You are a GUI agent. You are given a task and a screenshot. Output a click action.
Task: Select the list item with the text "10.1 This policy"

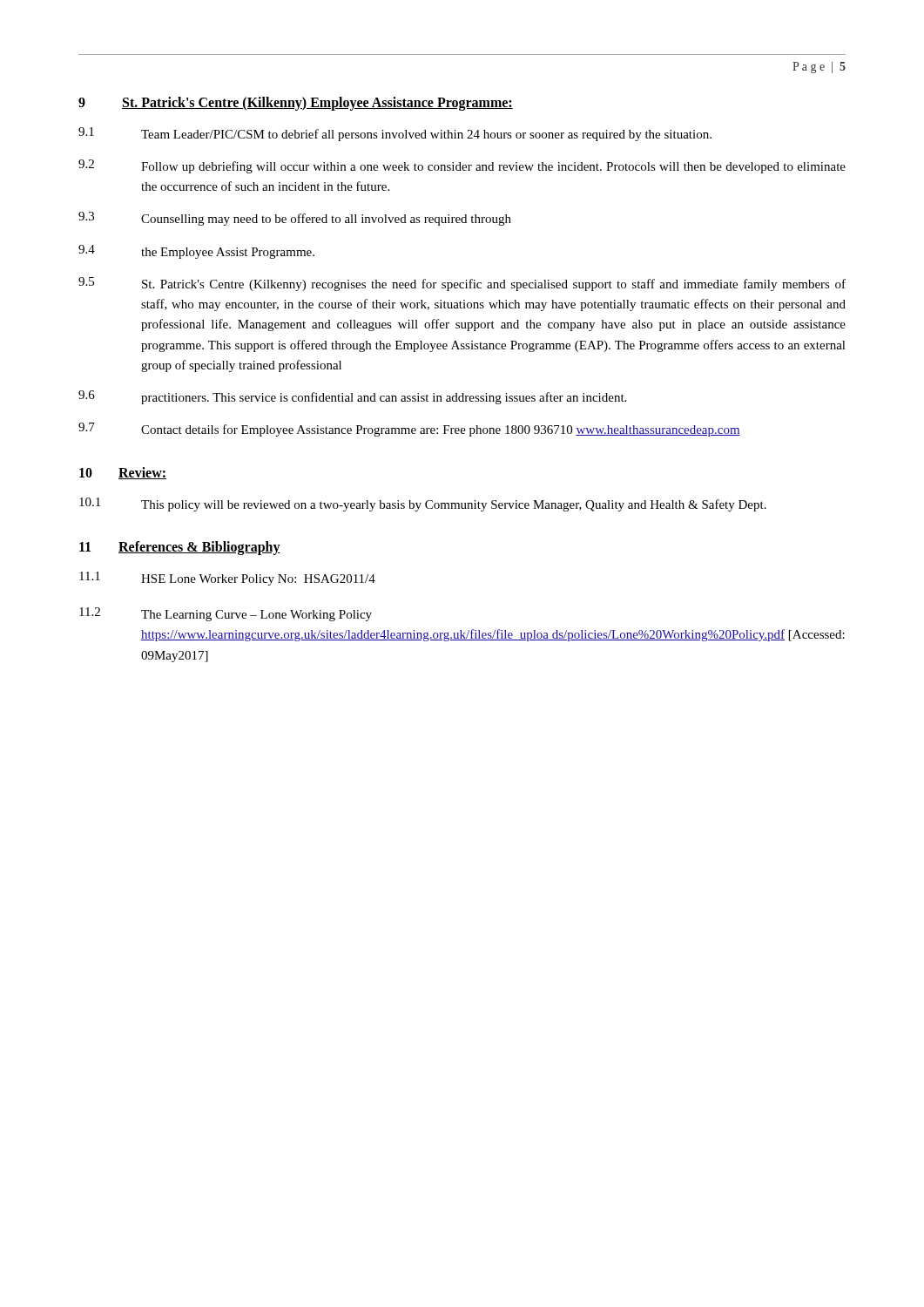click(x=462, y=505)
